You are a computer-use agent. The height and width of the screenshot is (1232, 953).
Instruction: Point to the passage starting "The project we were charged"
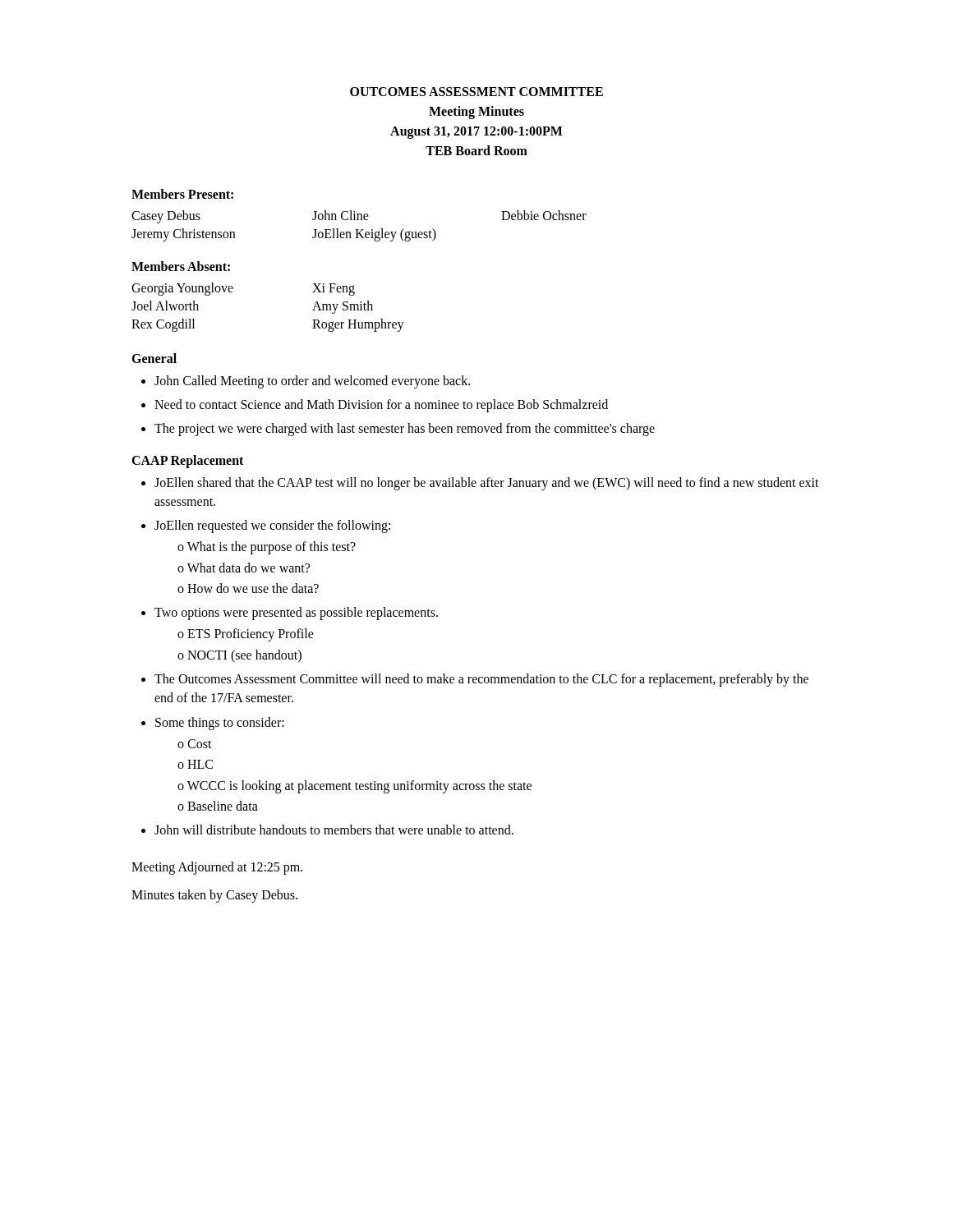point(476,429)
